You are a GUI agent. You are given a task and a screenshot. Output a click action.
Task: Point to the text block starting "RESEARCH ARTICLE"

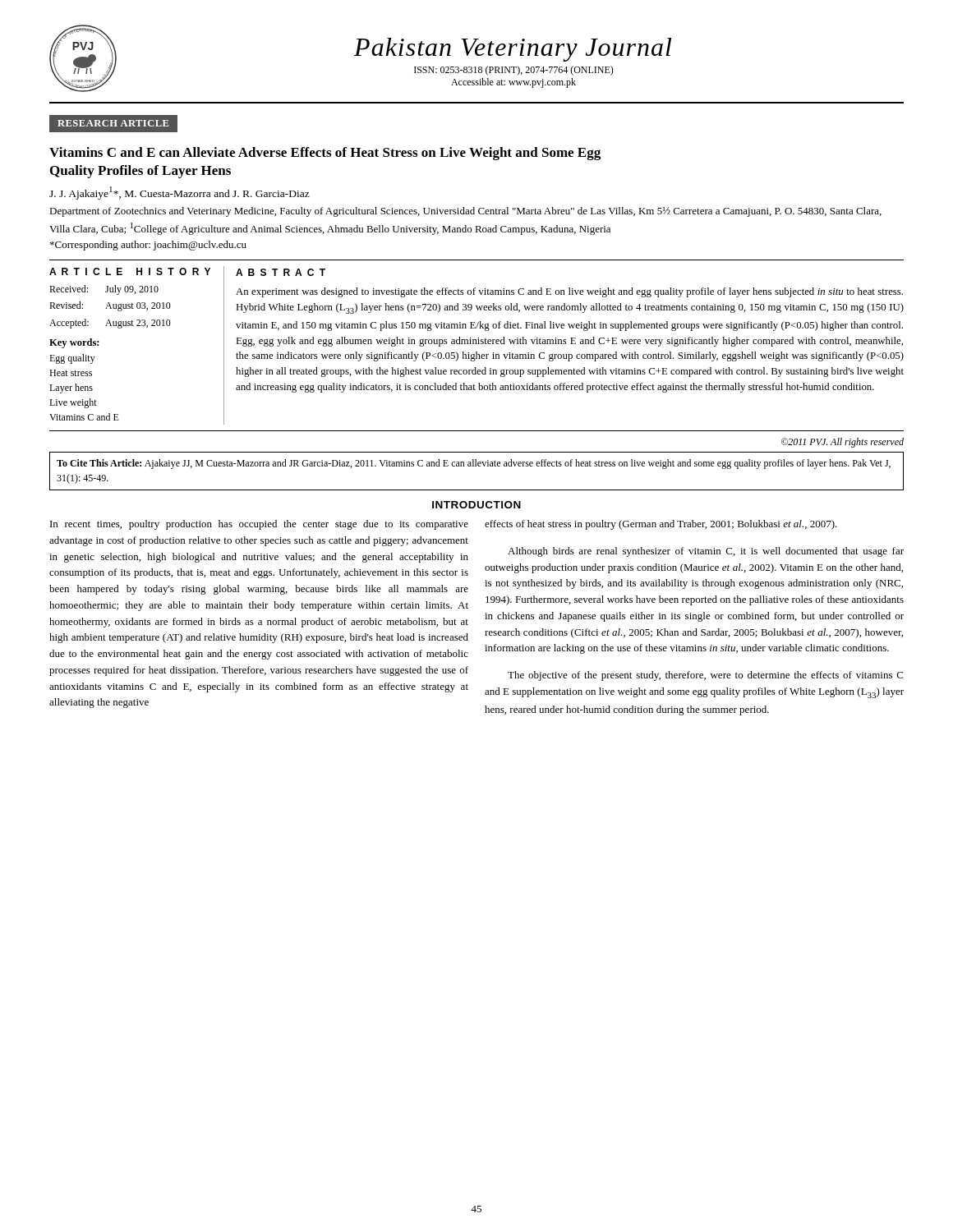(x=114, y=124)
